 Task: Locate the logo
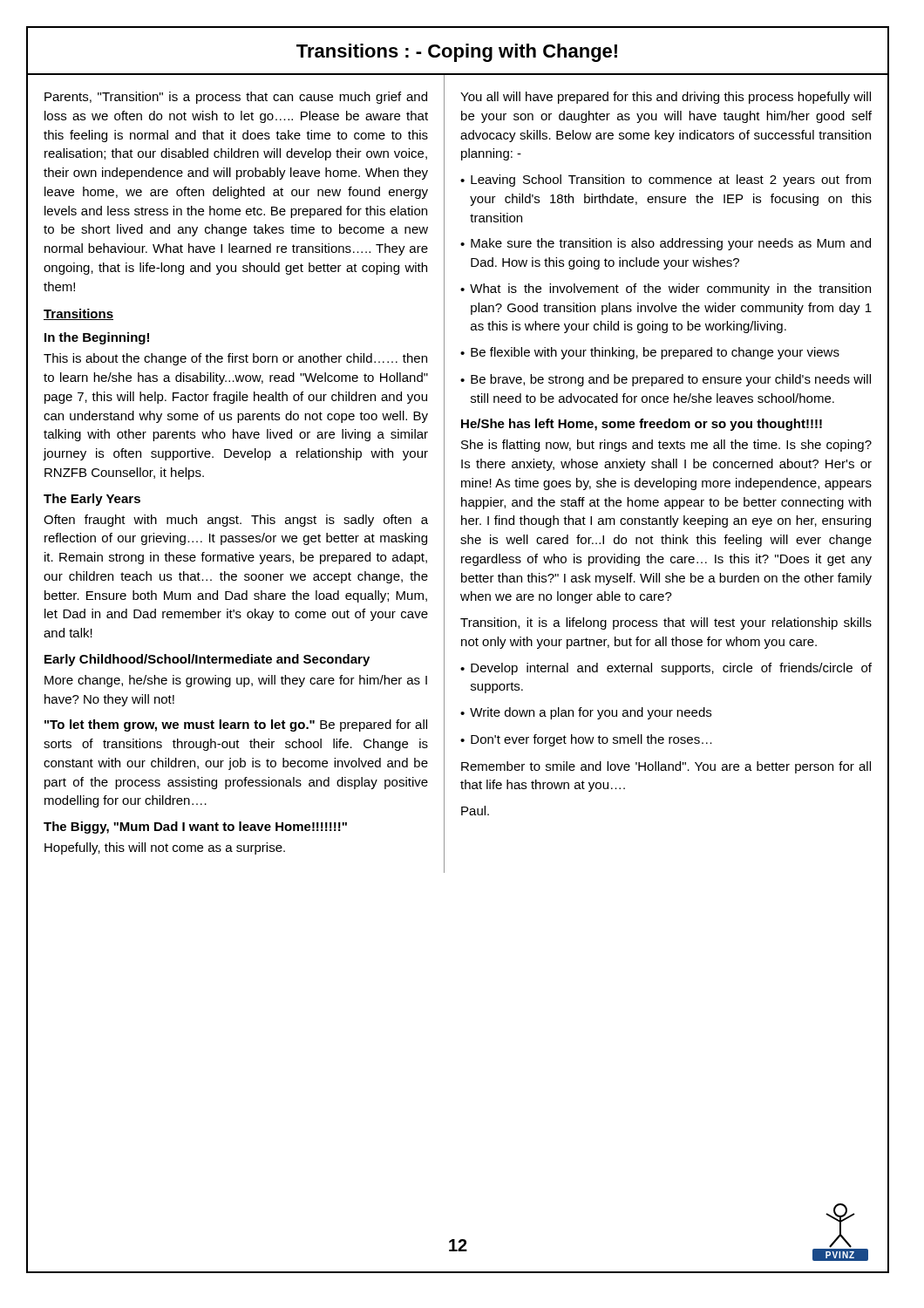[840, 1233]
